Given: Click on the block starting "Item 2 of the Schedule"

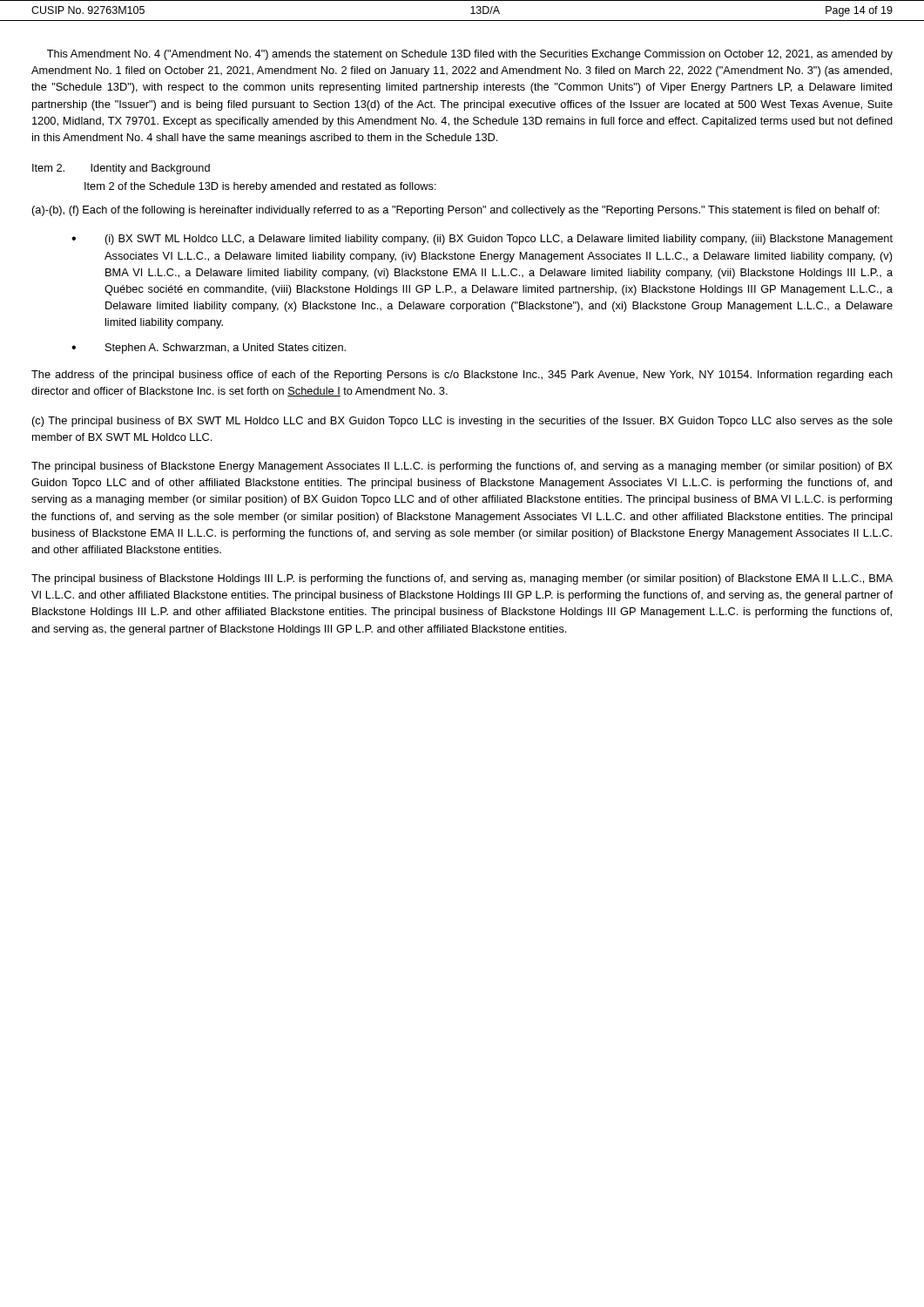Looking at the screenshot, I should pyautogui.click(x=260, y=186).
